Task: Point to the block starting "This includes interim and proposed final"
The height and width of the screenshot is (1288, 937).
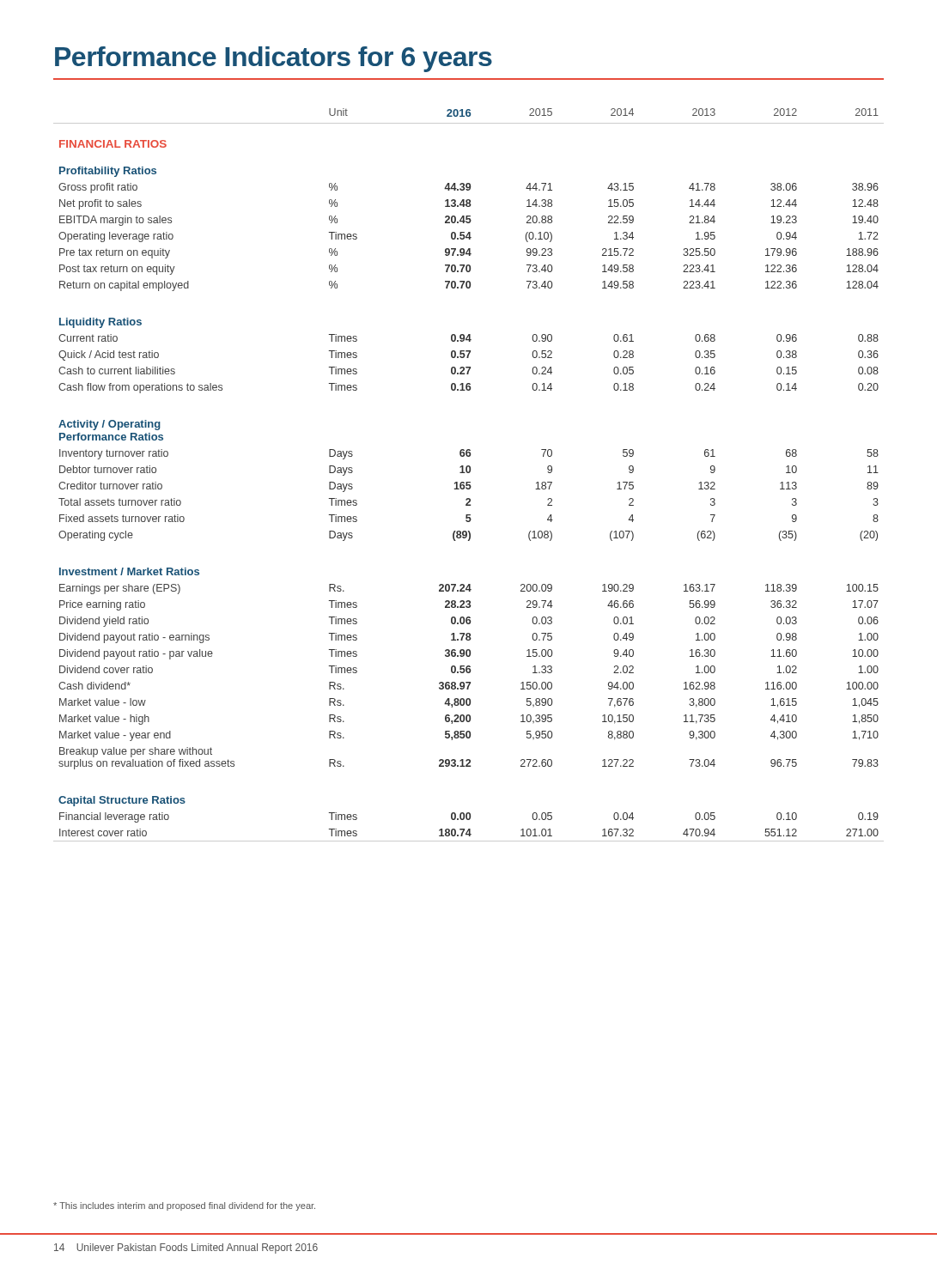Action: click(x=185, y=1206)
